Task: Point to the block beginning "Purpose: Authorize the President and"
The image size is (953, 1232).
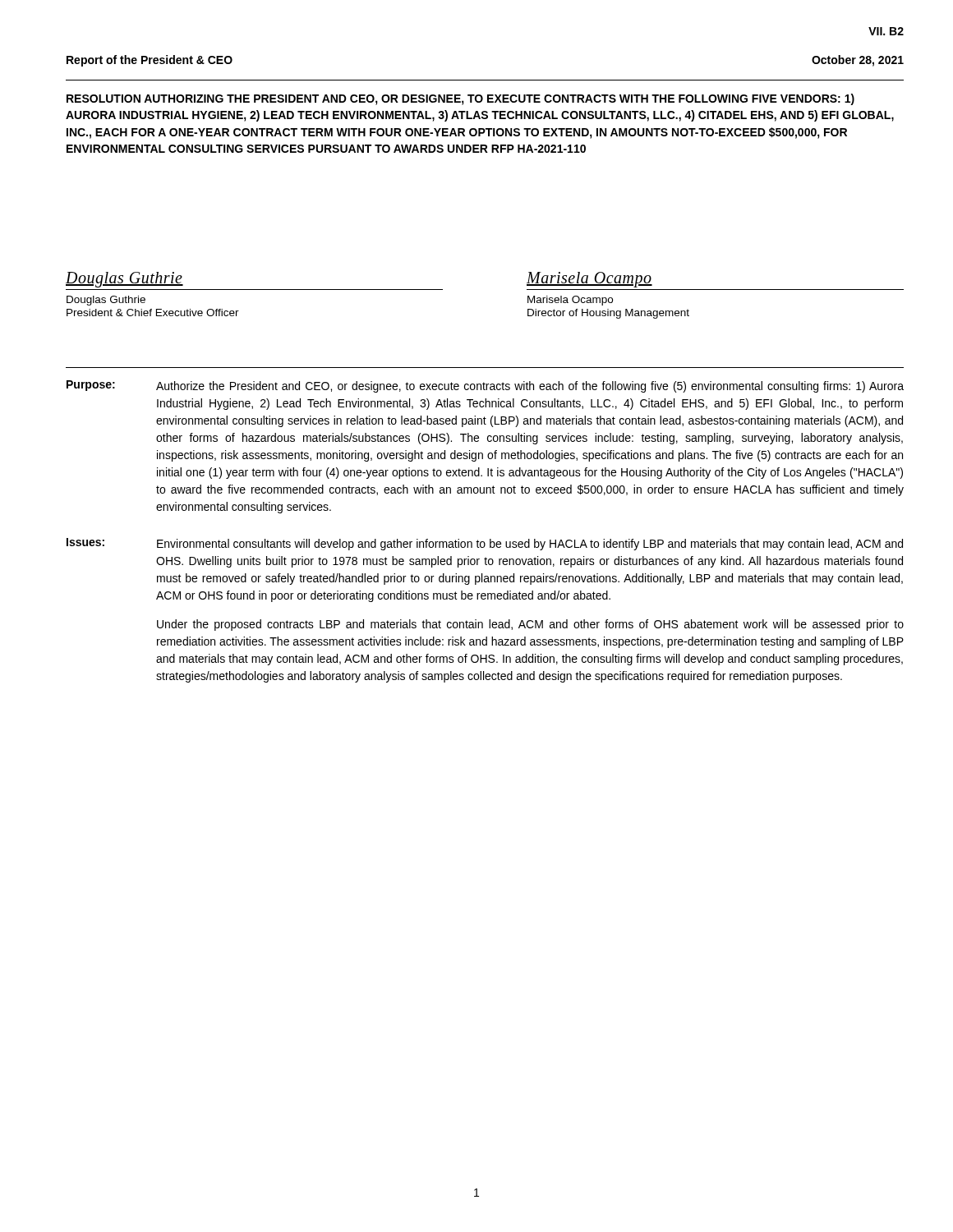Action: [x=485, y=447]
